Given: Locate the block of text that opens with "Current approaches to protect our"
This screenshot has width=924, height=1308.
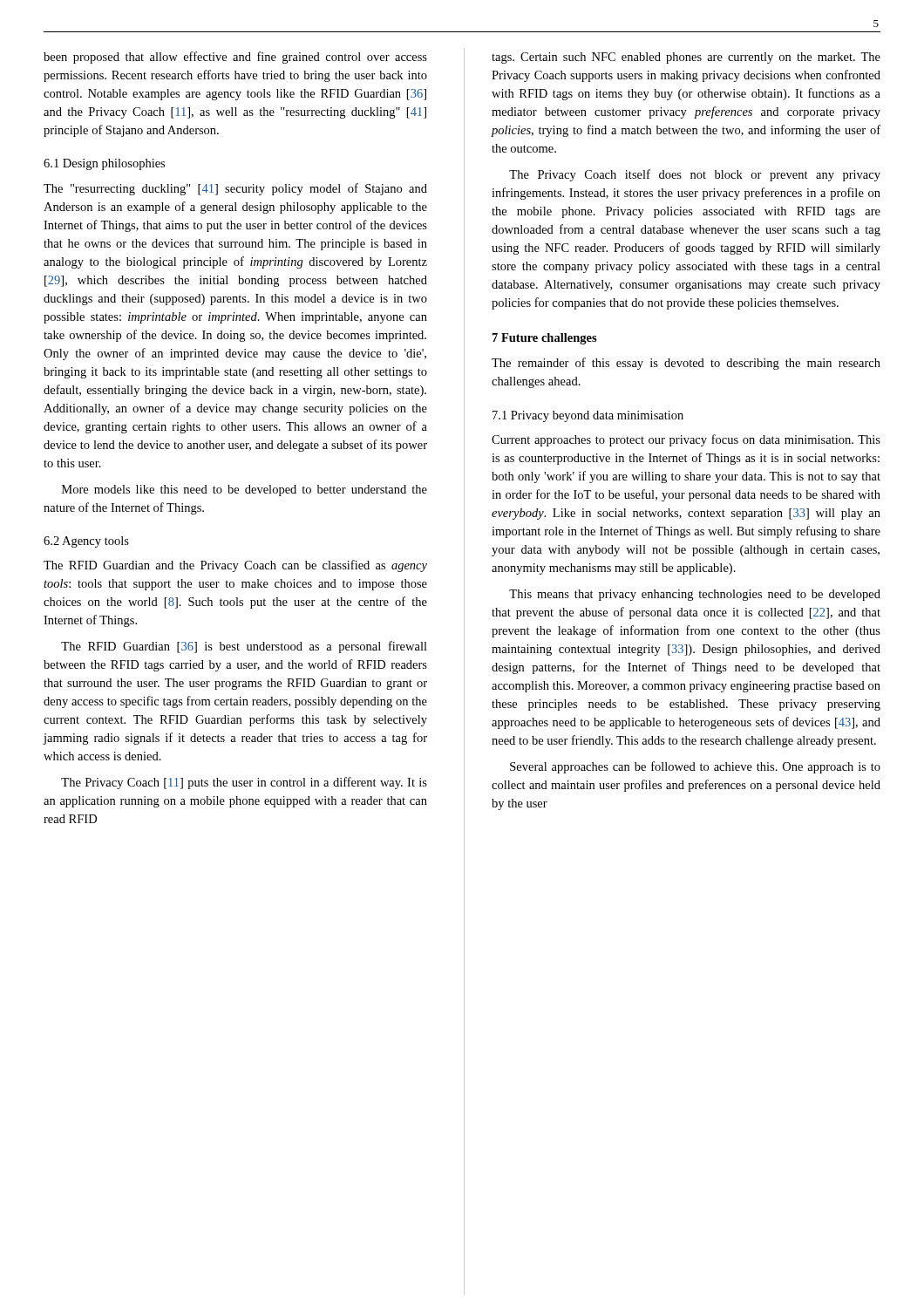Looking at the screenshot, I should click(x=686, y=622).
